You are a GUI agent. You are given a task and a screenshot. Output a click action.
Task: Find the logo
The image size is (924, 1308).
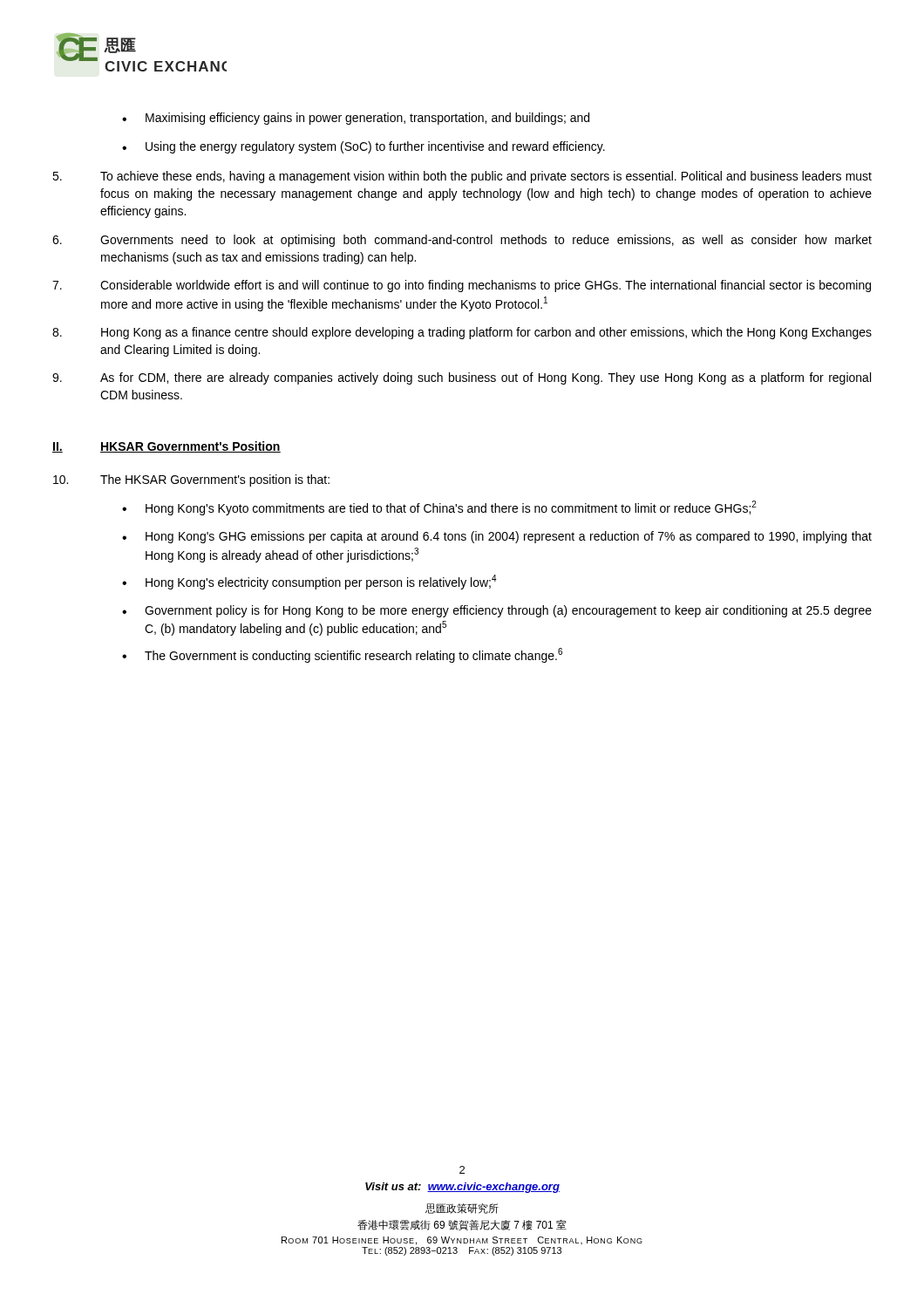tap(462, 54)
